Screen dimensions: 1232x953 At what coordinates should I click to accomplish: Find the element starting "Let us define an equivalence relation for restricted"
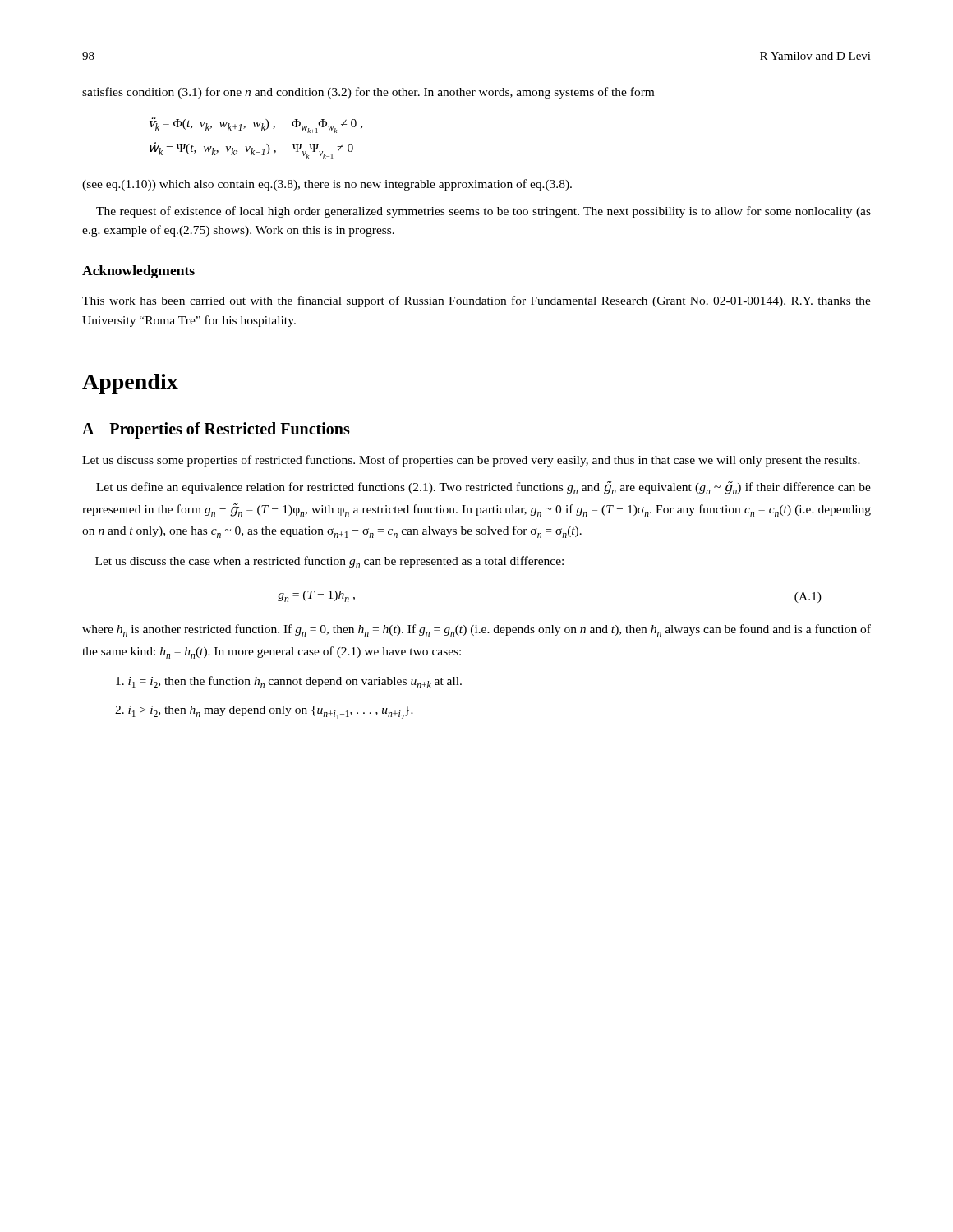[476, 510]
